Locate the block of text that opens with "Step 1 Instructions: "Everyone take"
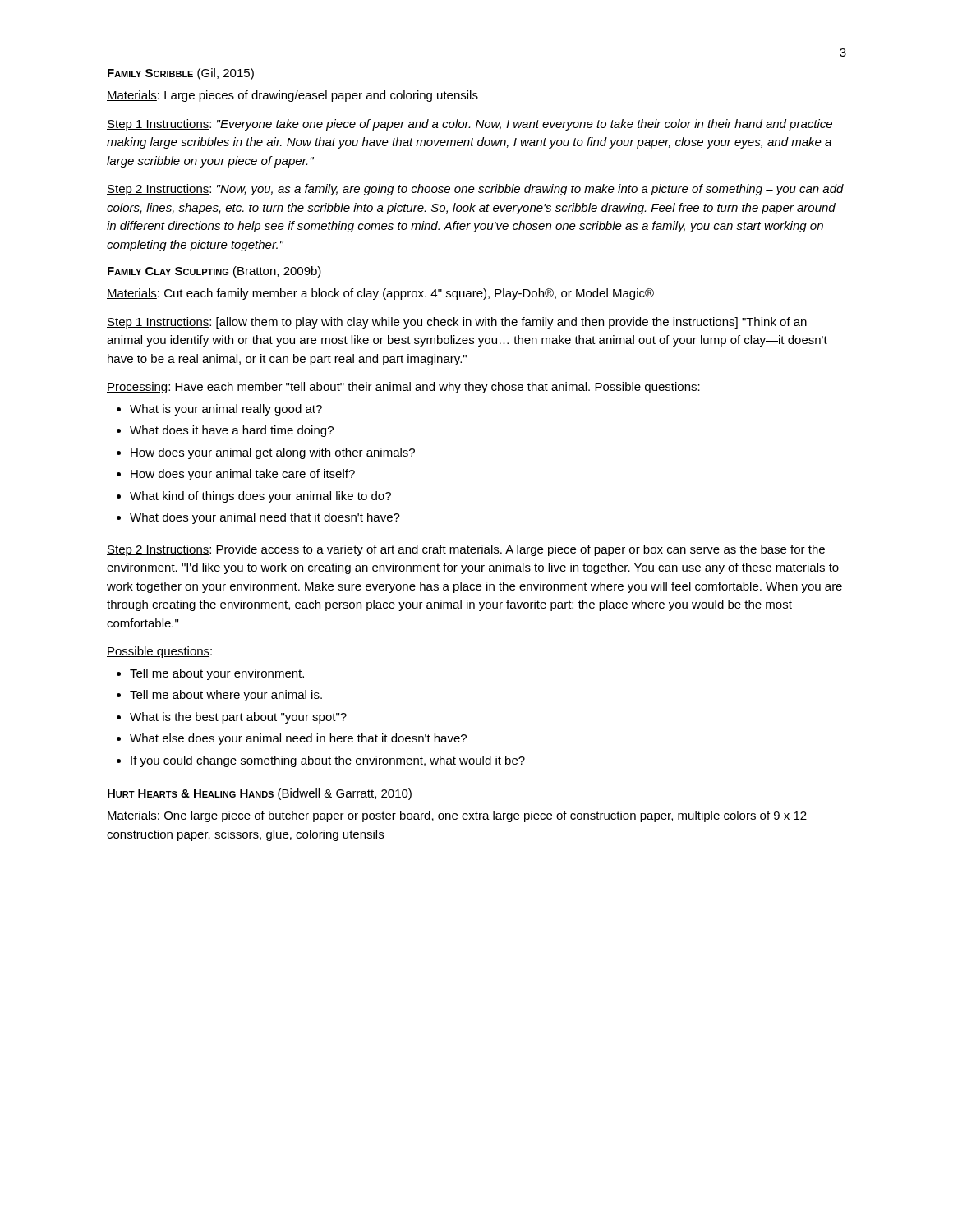Viewport: 953px width, 1232px height. [x=470, y=142]
